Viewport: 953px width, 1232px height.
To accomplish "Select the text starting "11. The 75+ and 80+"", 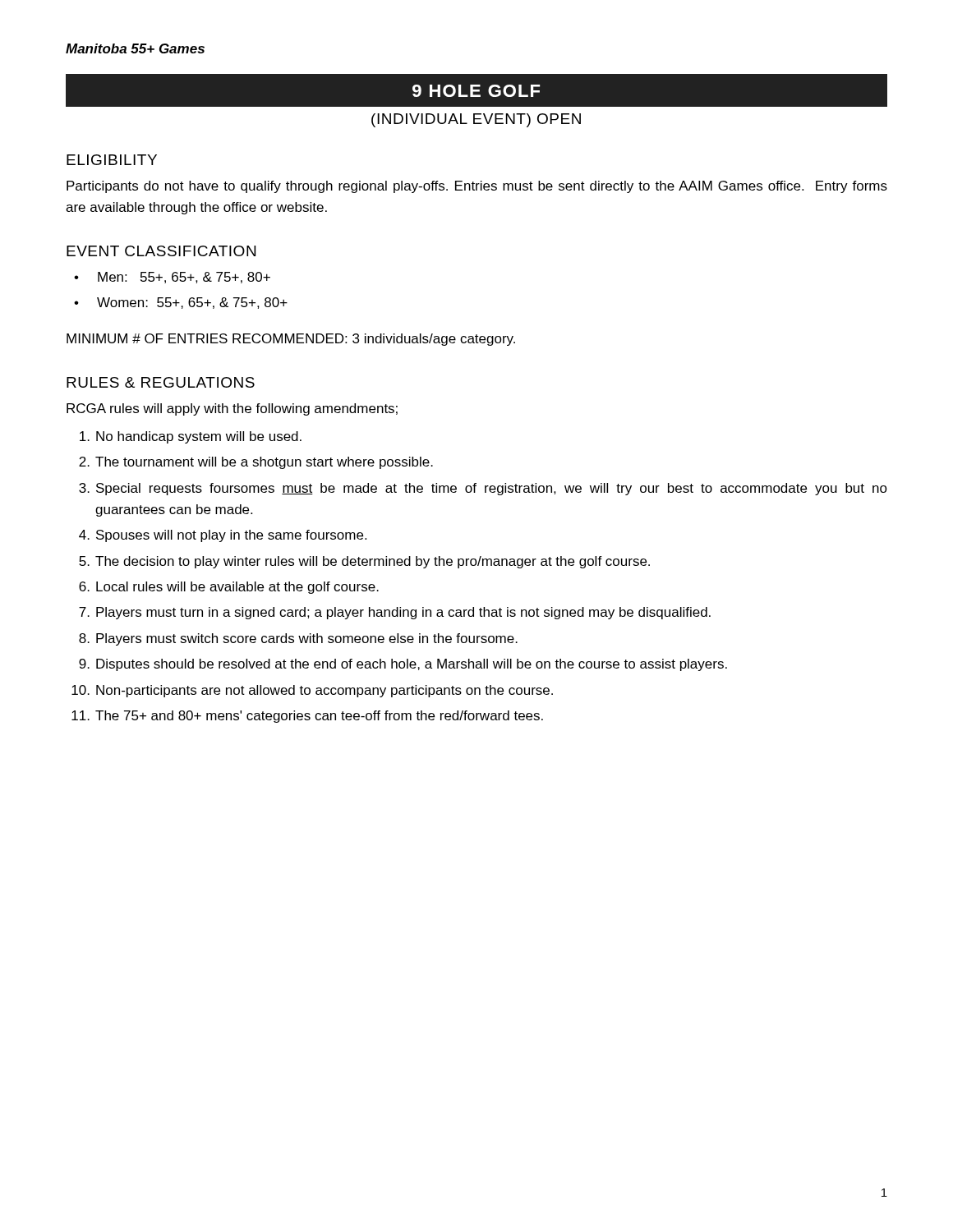I will tap(476, 716).
